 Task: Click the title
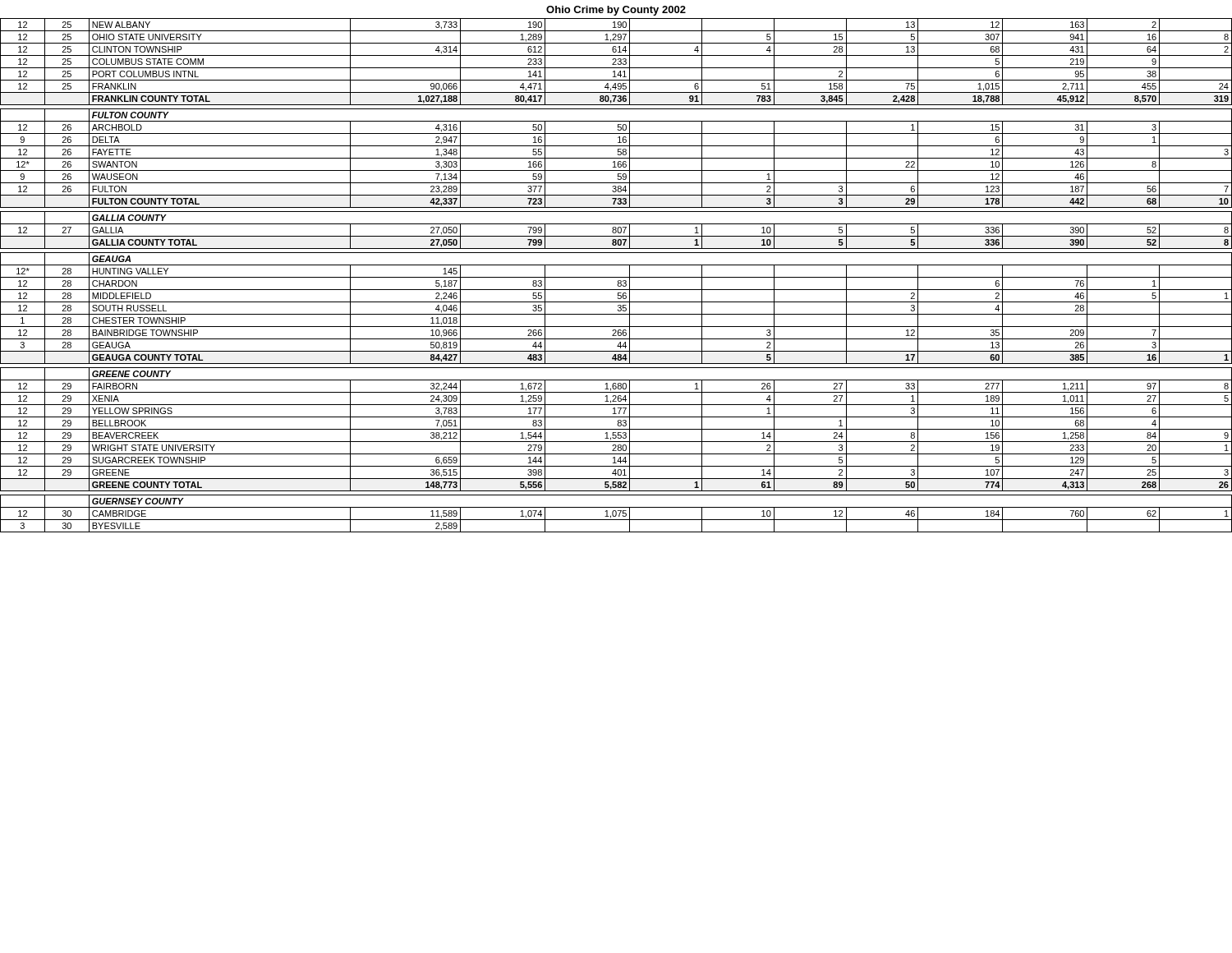click(616, 9)
